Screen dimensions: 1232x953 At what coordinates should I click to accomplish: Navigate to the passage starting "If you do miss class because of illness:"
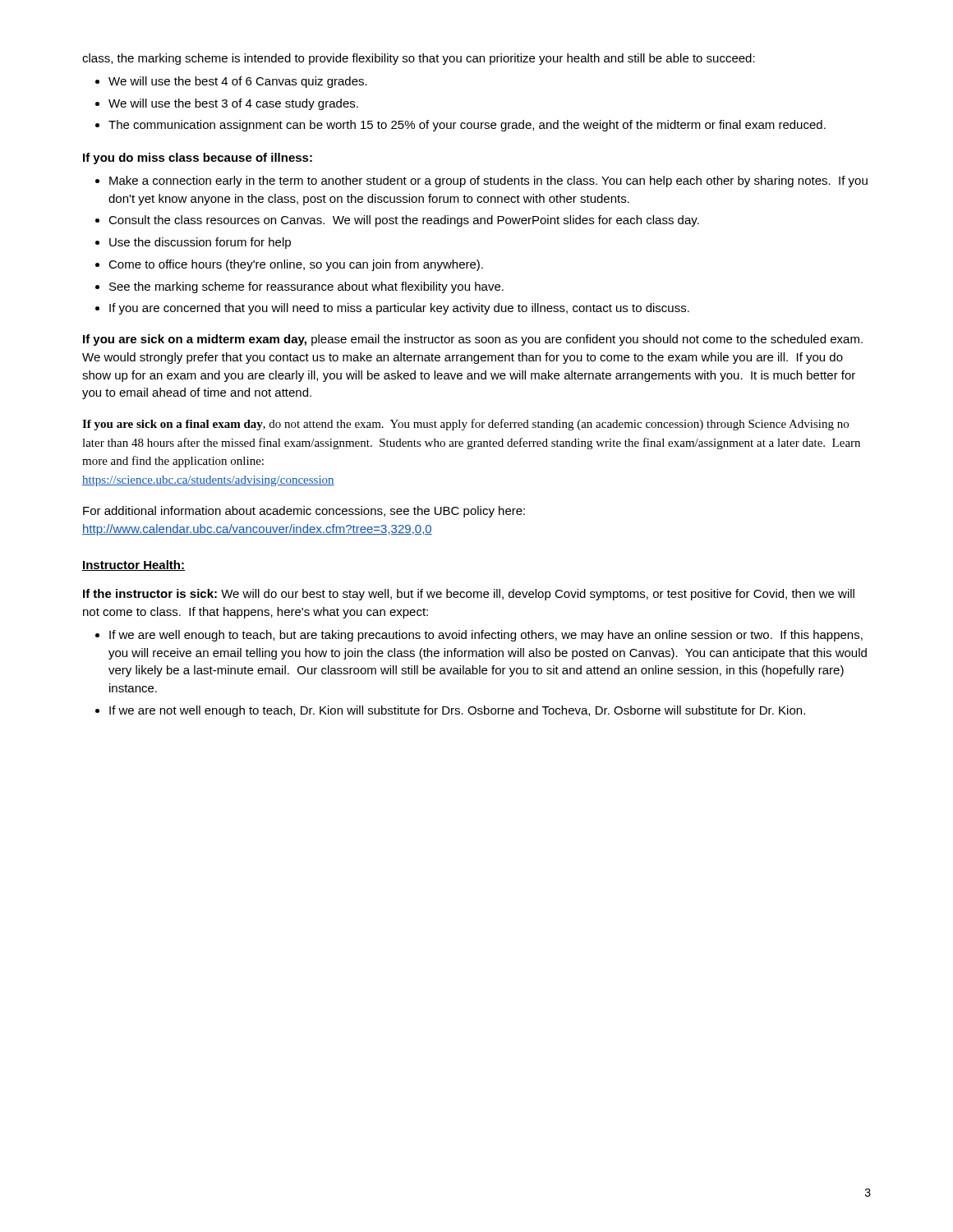tap(198, 157)
